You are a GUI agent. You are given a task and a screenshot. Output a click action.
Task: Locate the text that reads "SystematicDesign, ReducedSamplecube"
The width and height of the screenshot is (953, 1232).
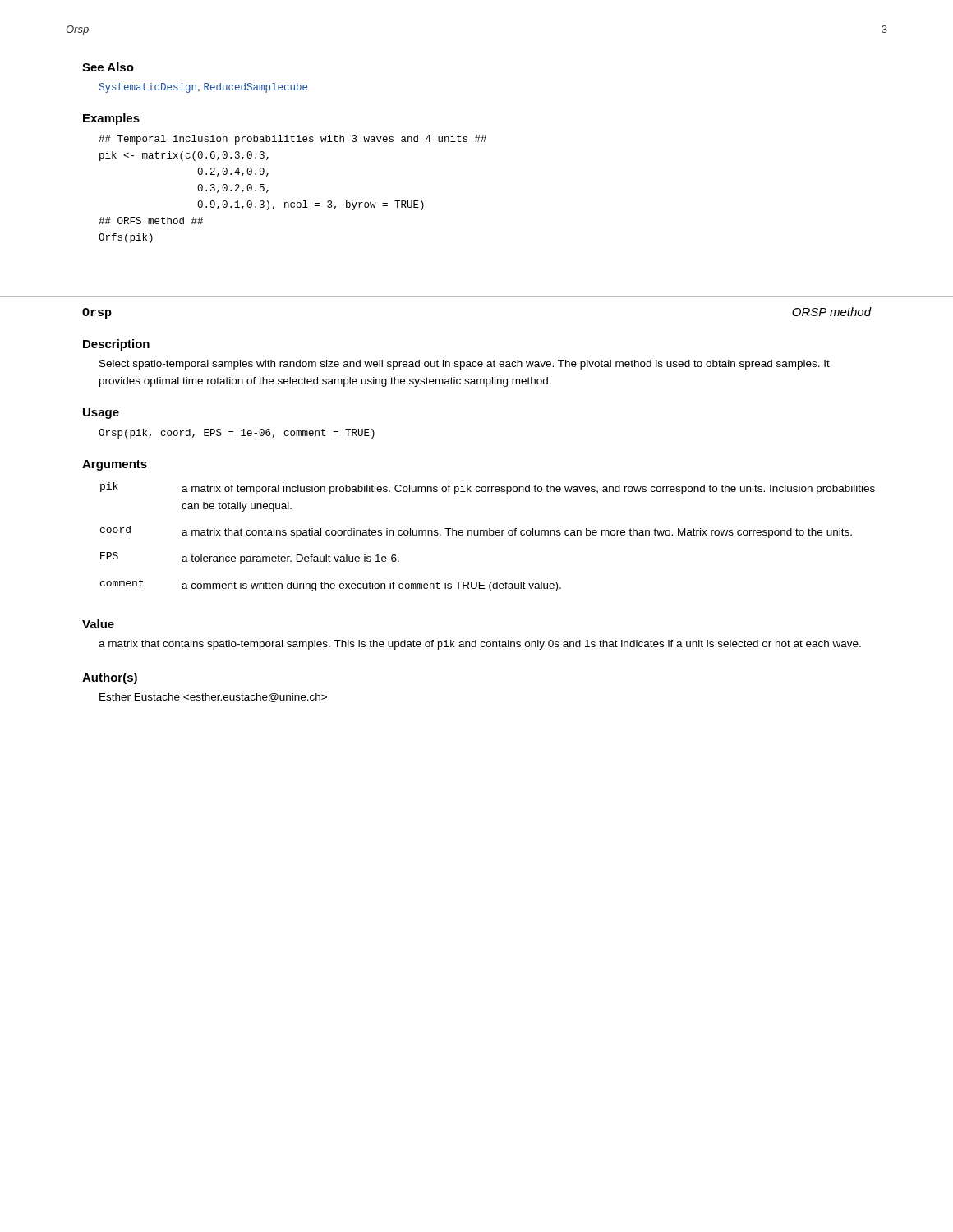(203, 87)
